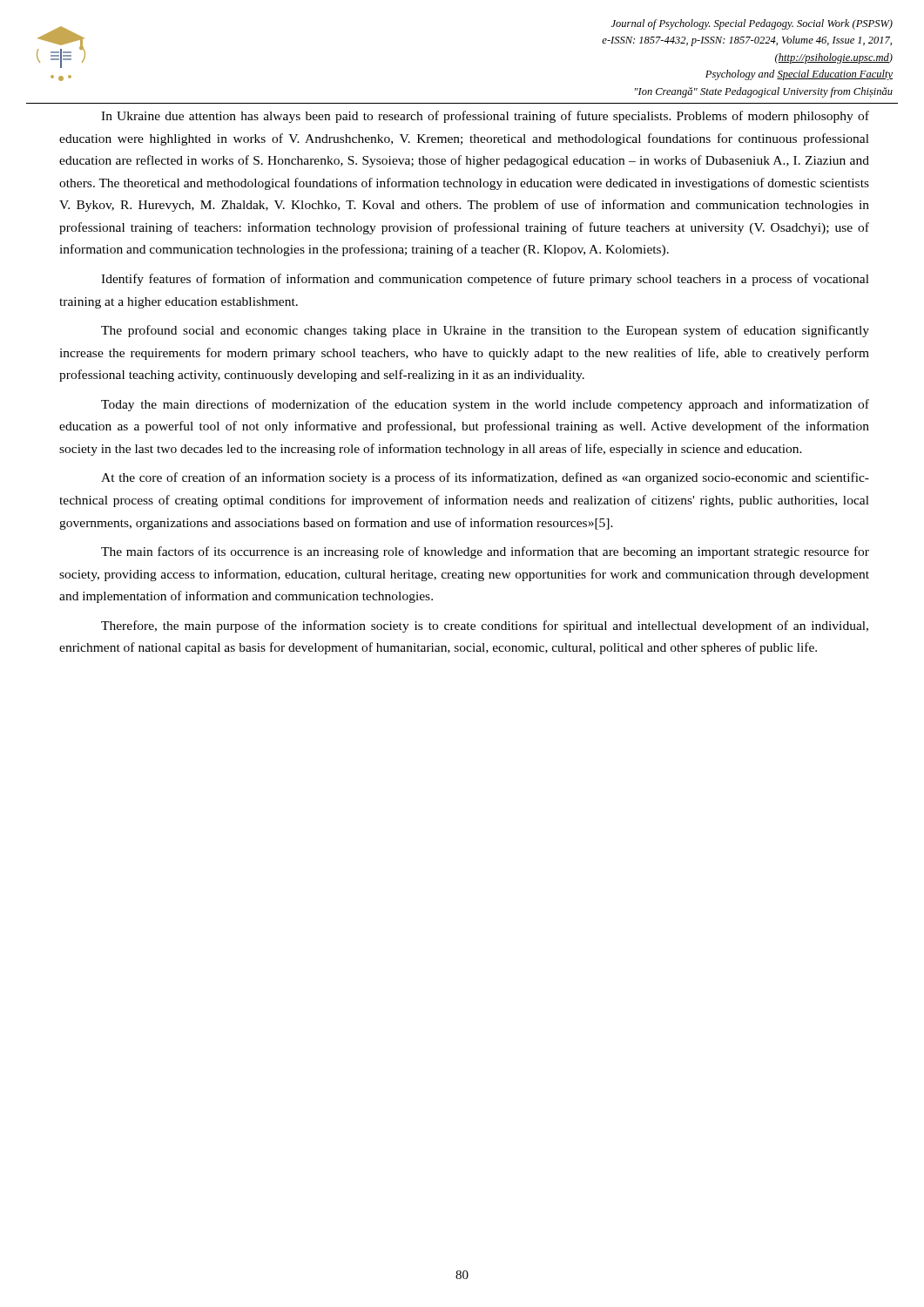Click on the text block that reads "At the core of"
Image resolution: width=924 pixels, height=1307 pixels.
click(464, 500)
